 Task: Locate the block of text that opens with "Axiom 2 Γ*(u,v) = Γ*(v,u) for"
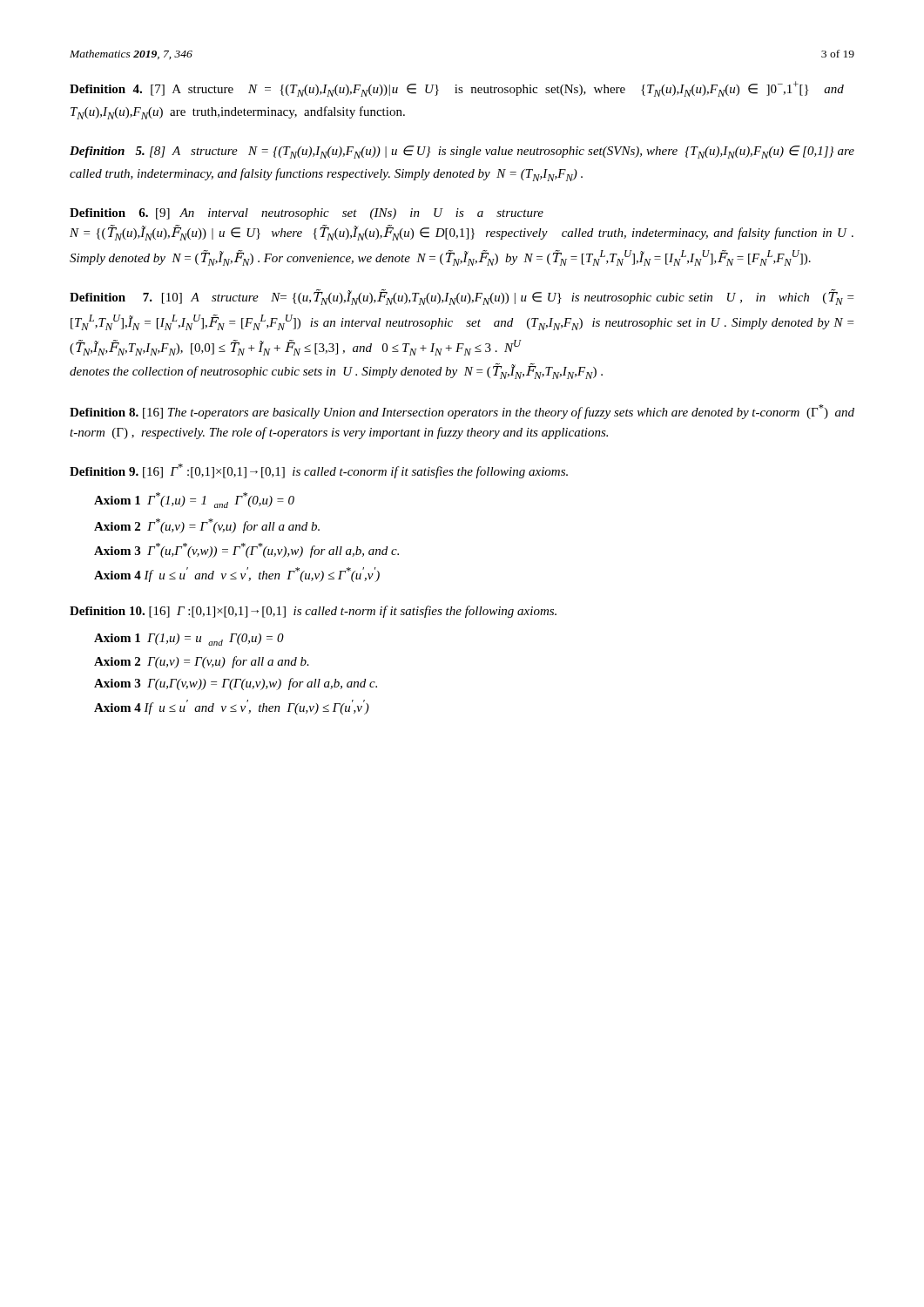(x=207, y=525)
